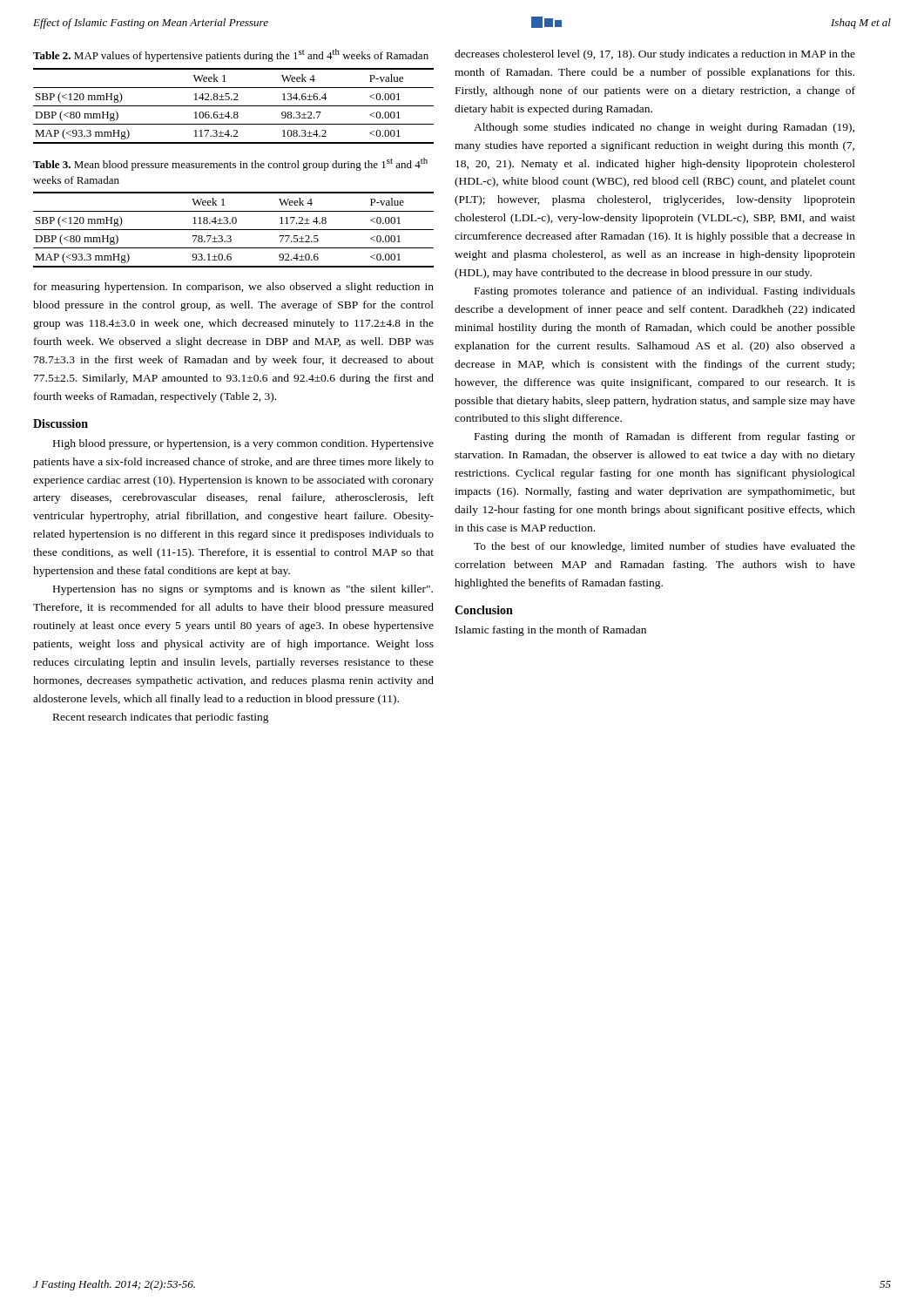
Task: Navigate to the block starting "Although some studies indicated no change"
Action: [x=655, y=200]
